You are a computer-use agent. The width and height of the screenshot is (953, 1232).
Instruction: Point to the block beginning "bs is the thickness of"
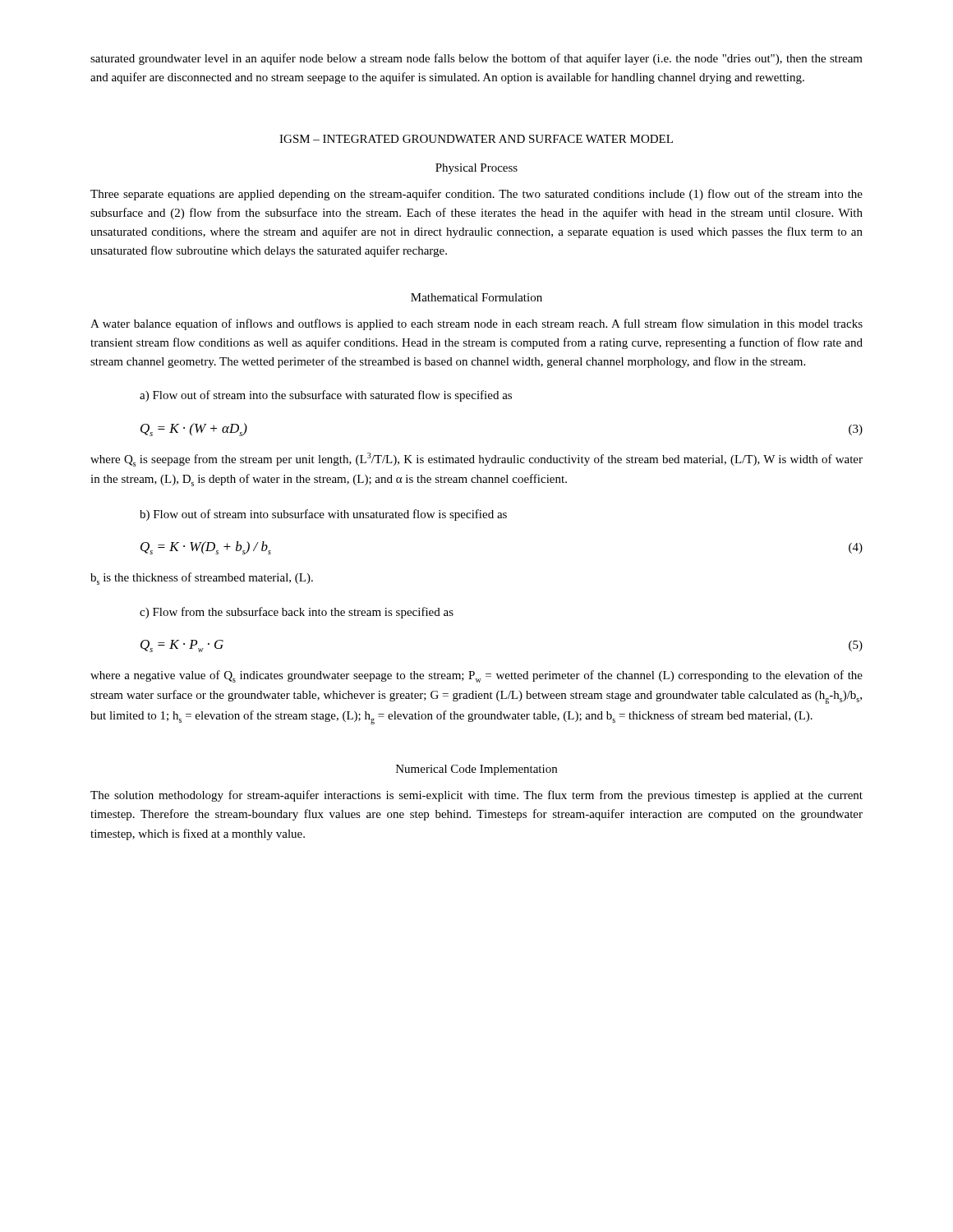click(x=202, y=578)
